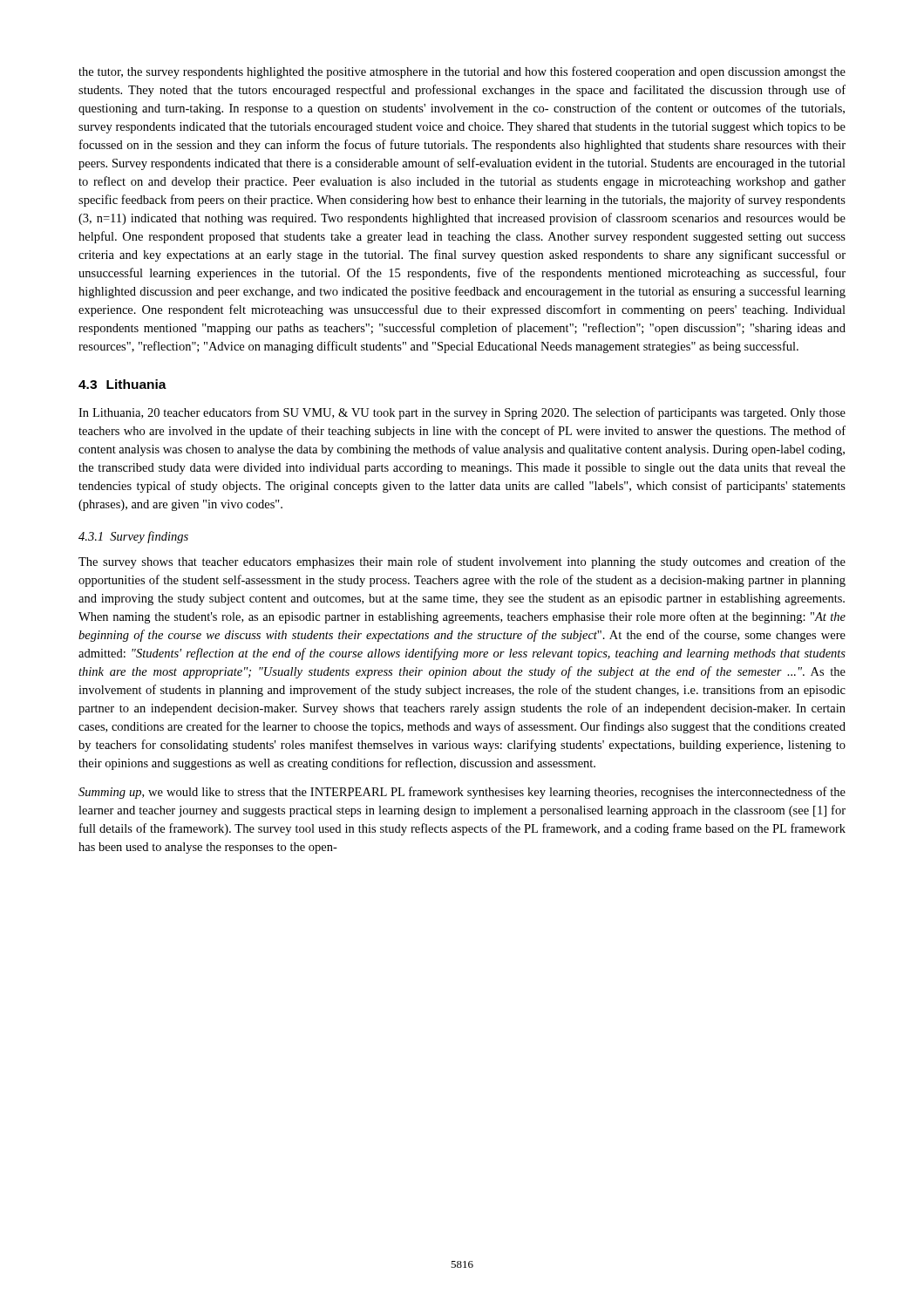Viewport: 924px width, 1308px height.
Task: Point to the block beginning "Summing up, we would like to stress that"
Action: coord(462,819)
